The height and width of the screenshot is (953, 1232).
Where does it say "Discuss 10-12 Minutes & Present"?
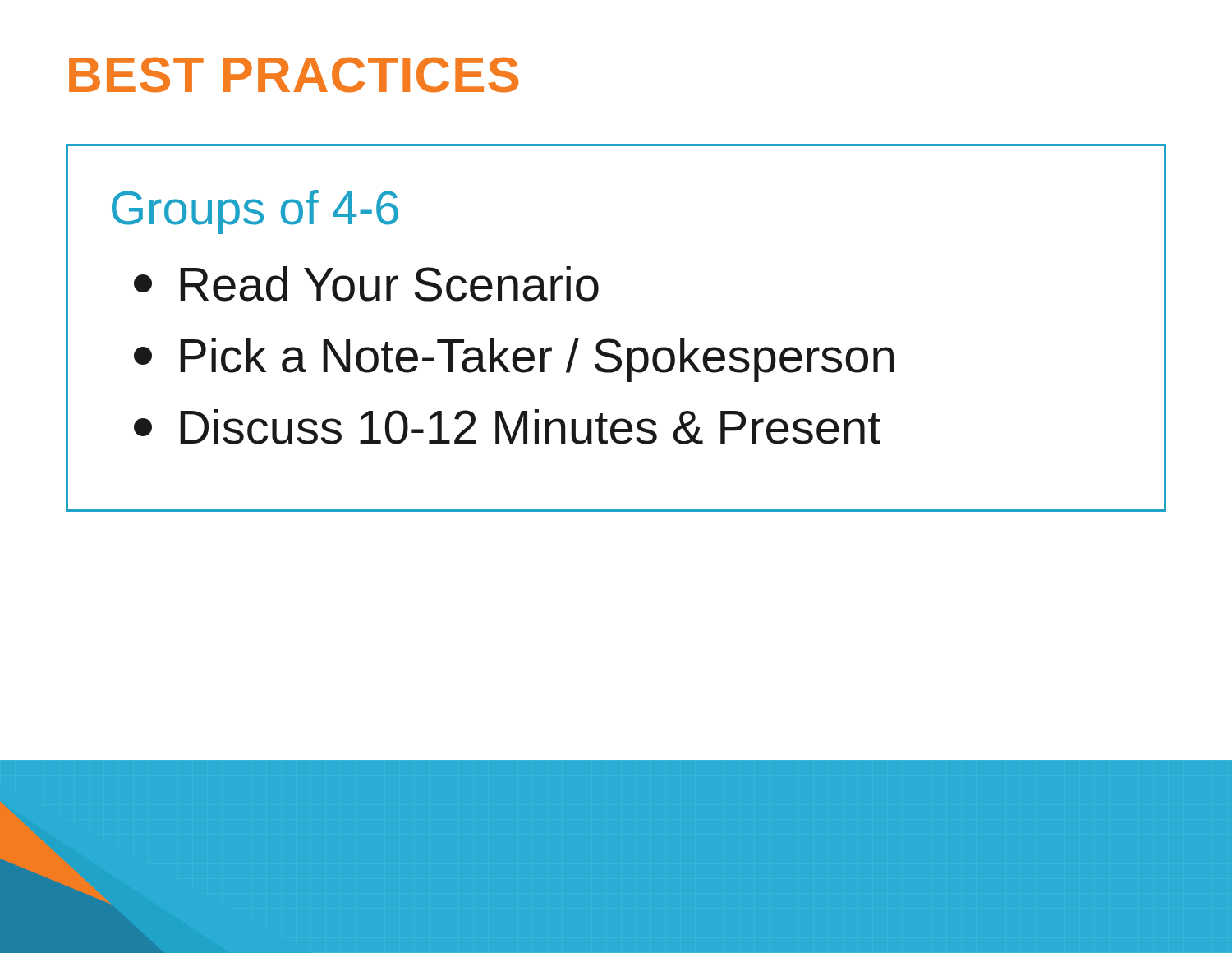[507, 427]
